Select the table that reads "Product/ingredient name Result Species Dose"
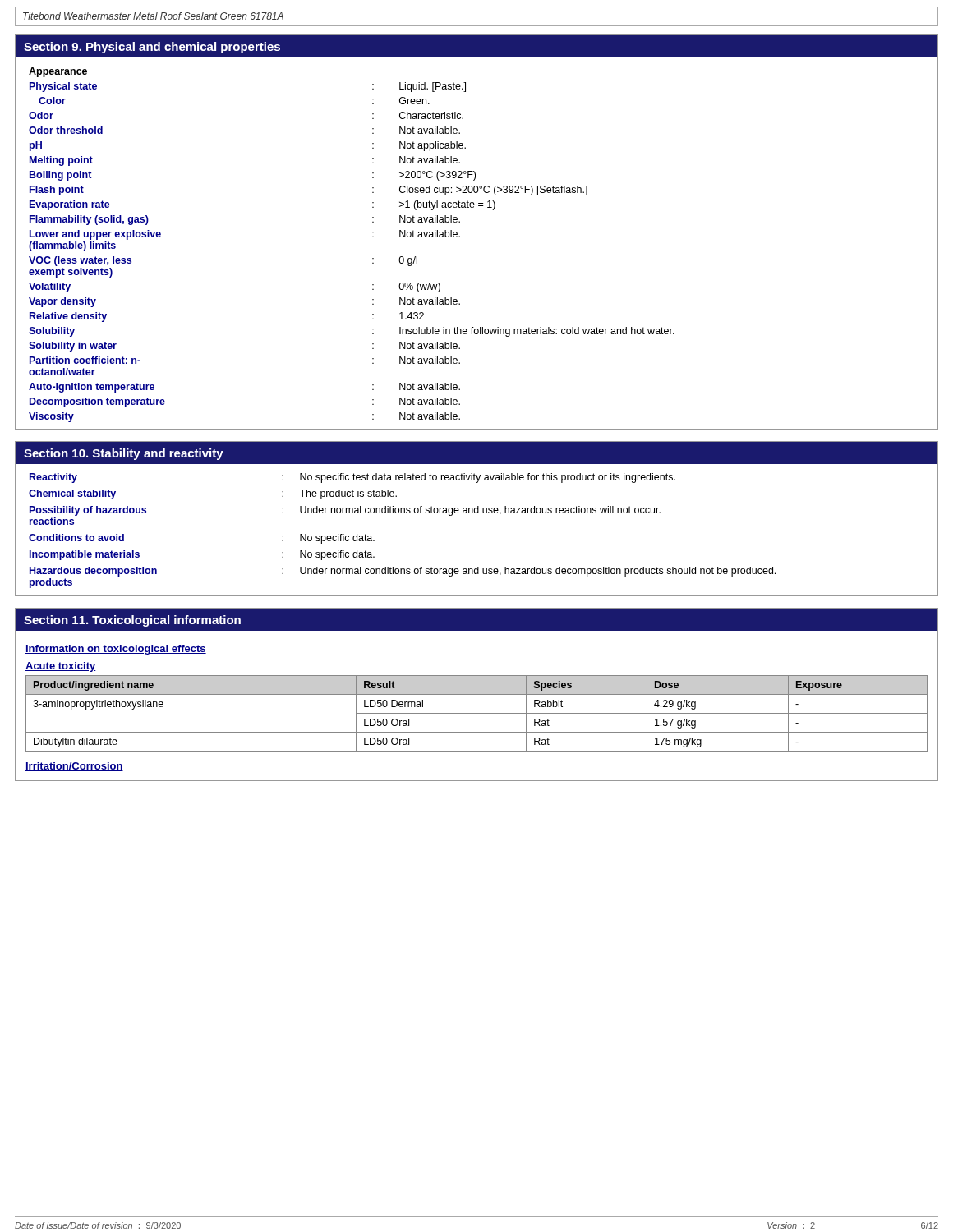Image resolution: width=953 pixels, height=1232 pixels. click(x=476, y=713)
